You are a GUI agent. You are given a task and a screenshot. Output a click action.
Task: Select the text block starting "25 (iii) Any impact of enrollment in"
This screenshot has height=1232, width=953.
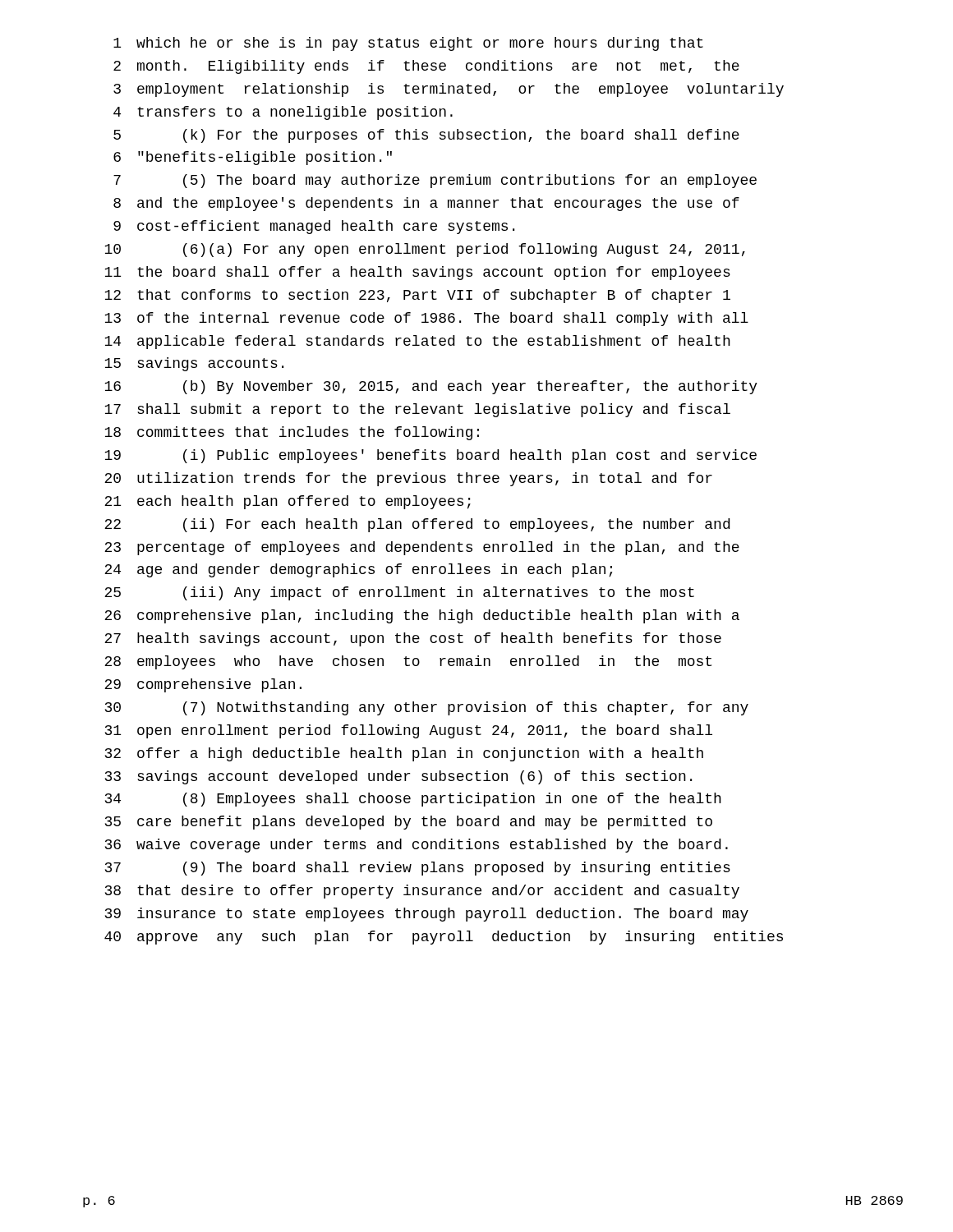(493, 640)
